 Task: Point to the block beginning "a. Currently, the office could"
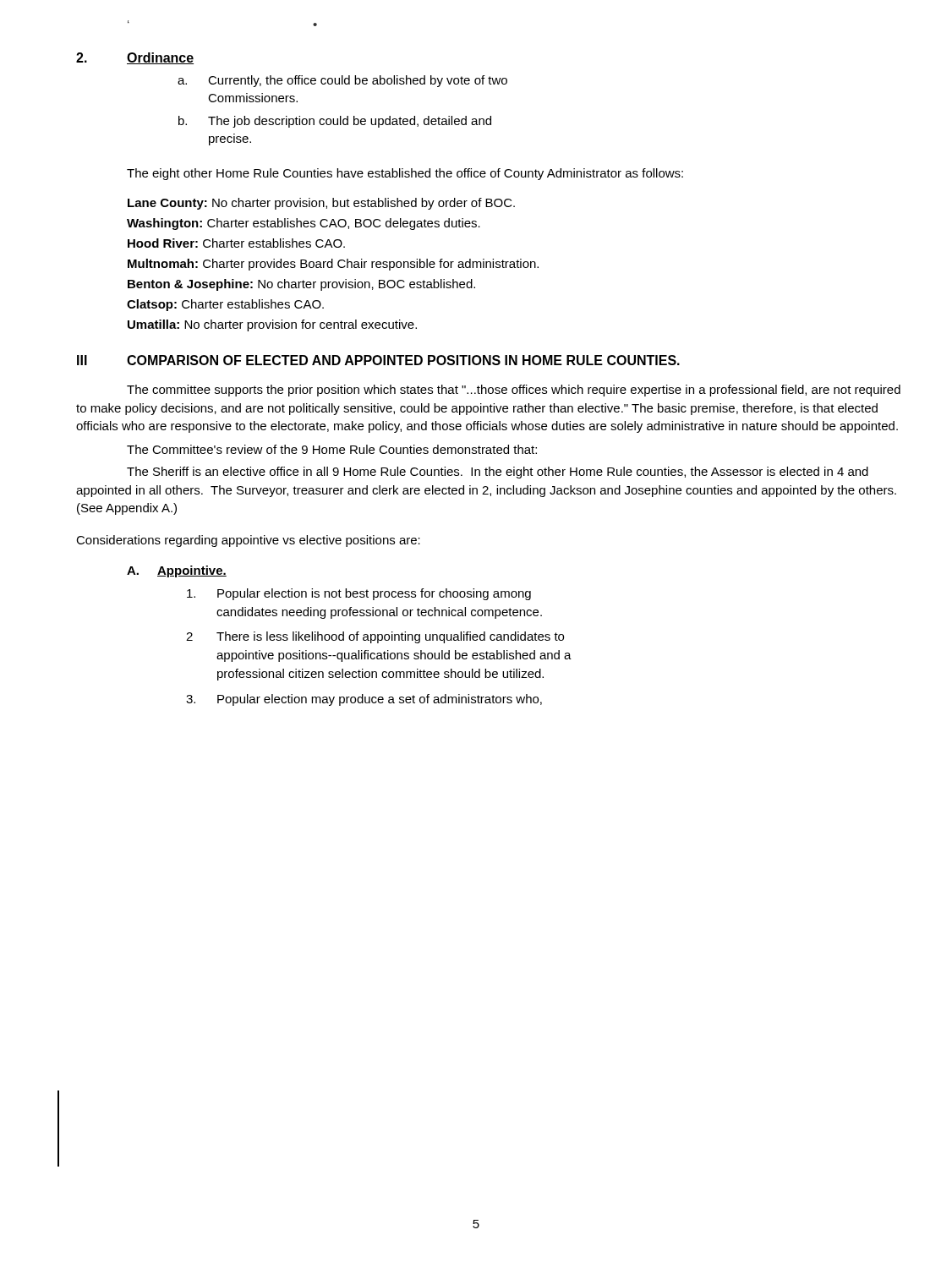coord(343,89)
